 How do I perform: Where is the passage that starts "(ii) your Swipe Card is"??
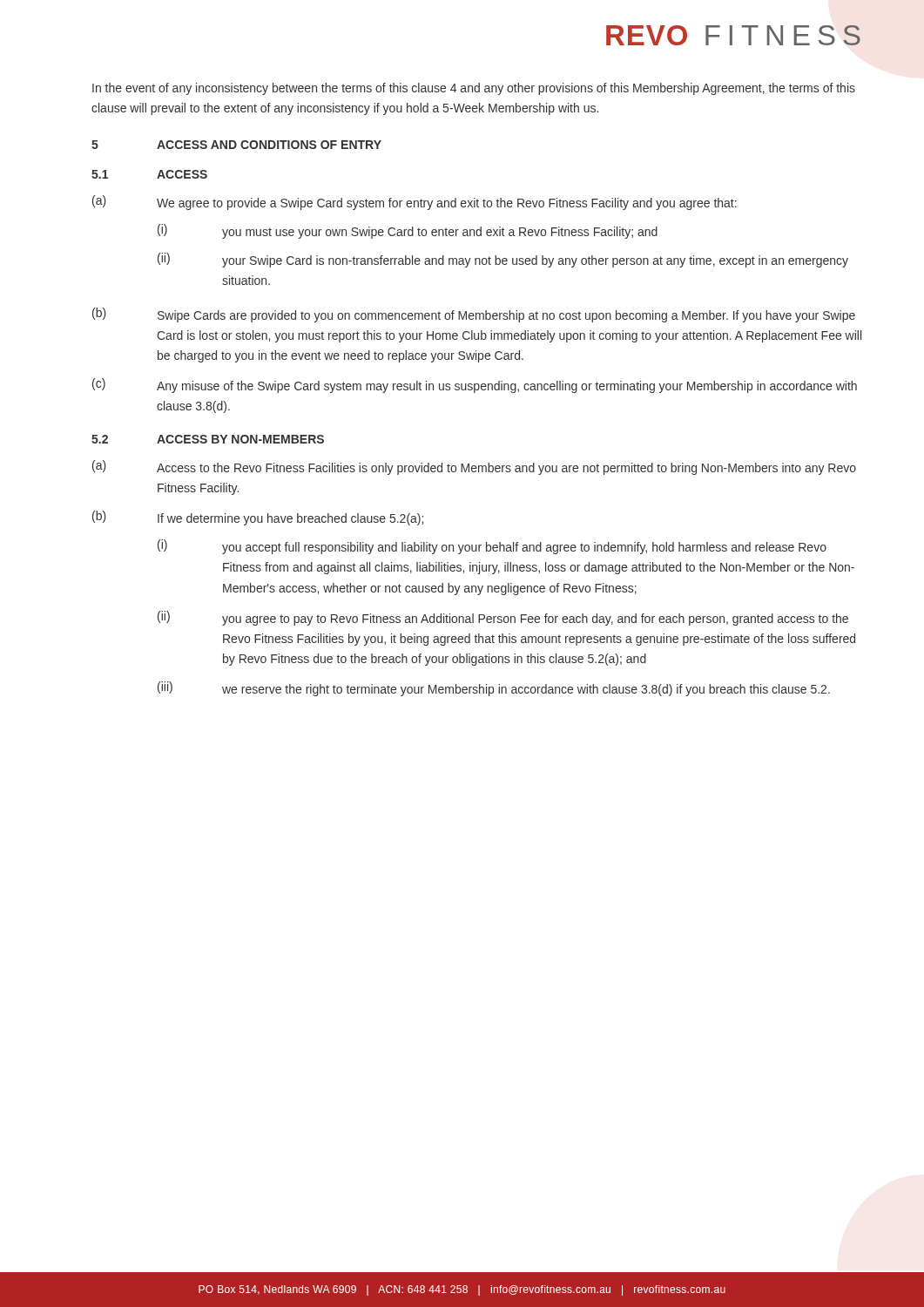pos(512,271)
